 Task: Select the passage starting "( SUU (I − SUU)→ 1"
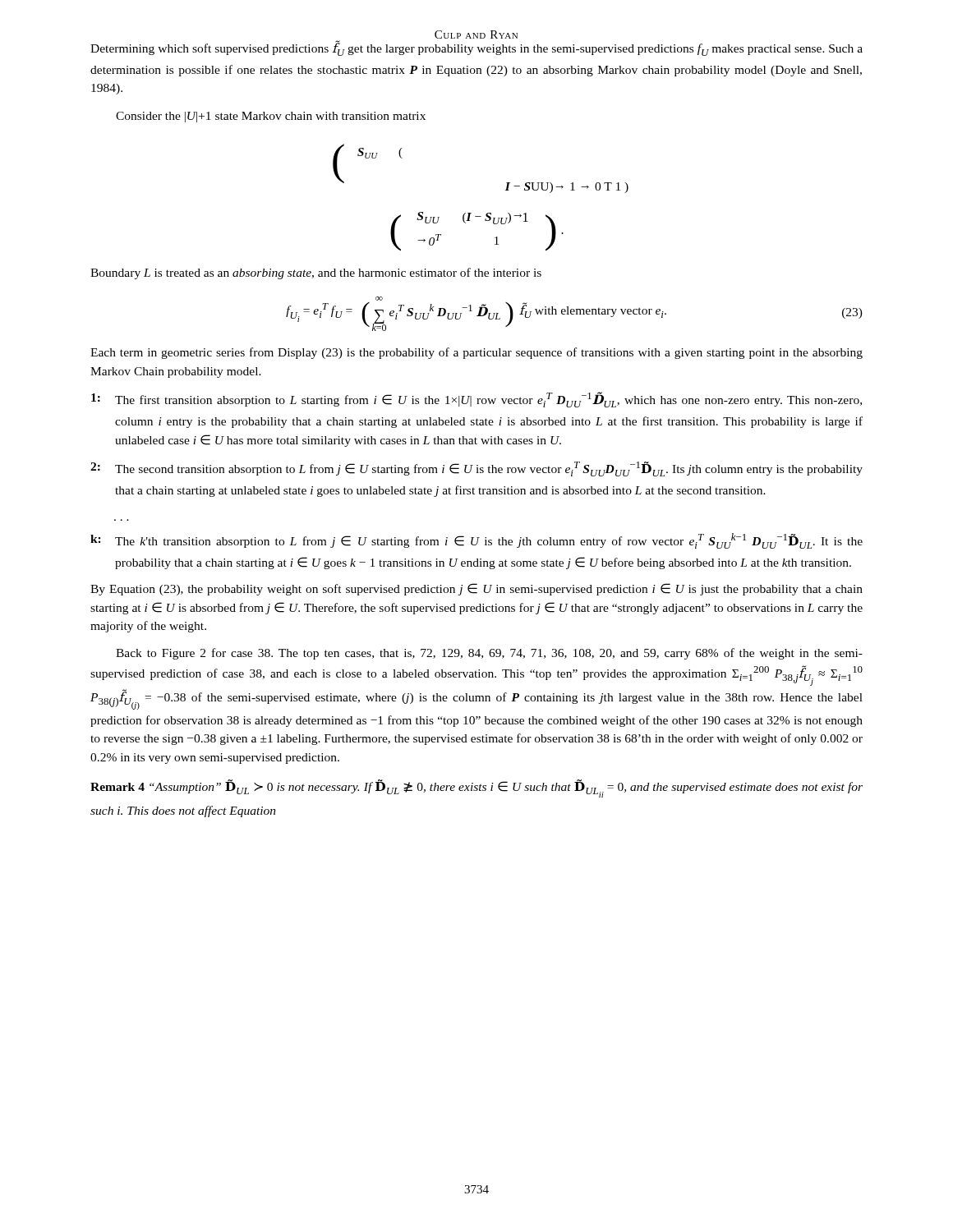pos(572,183)
